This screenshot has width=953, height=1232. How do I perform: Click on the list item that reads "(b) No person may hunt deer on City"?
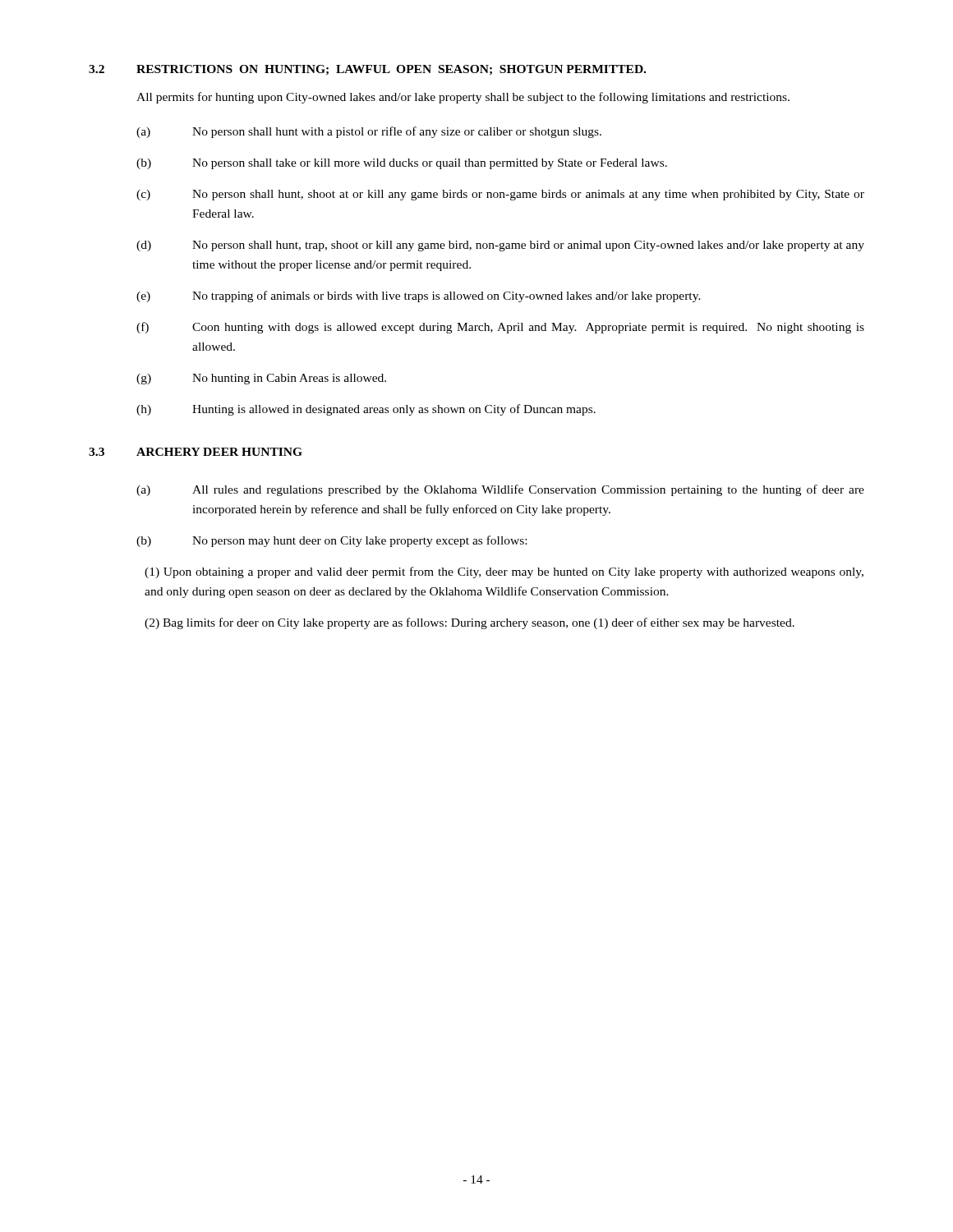click(x=500, y=541)
